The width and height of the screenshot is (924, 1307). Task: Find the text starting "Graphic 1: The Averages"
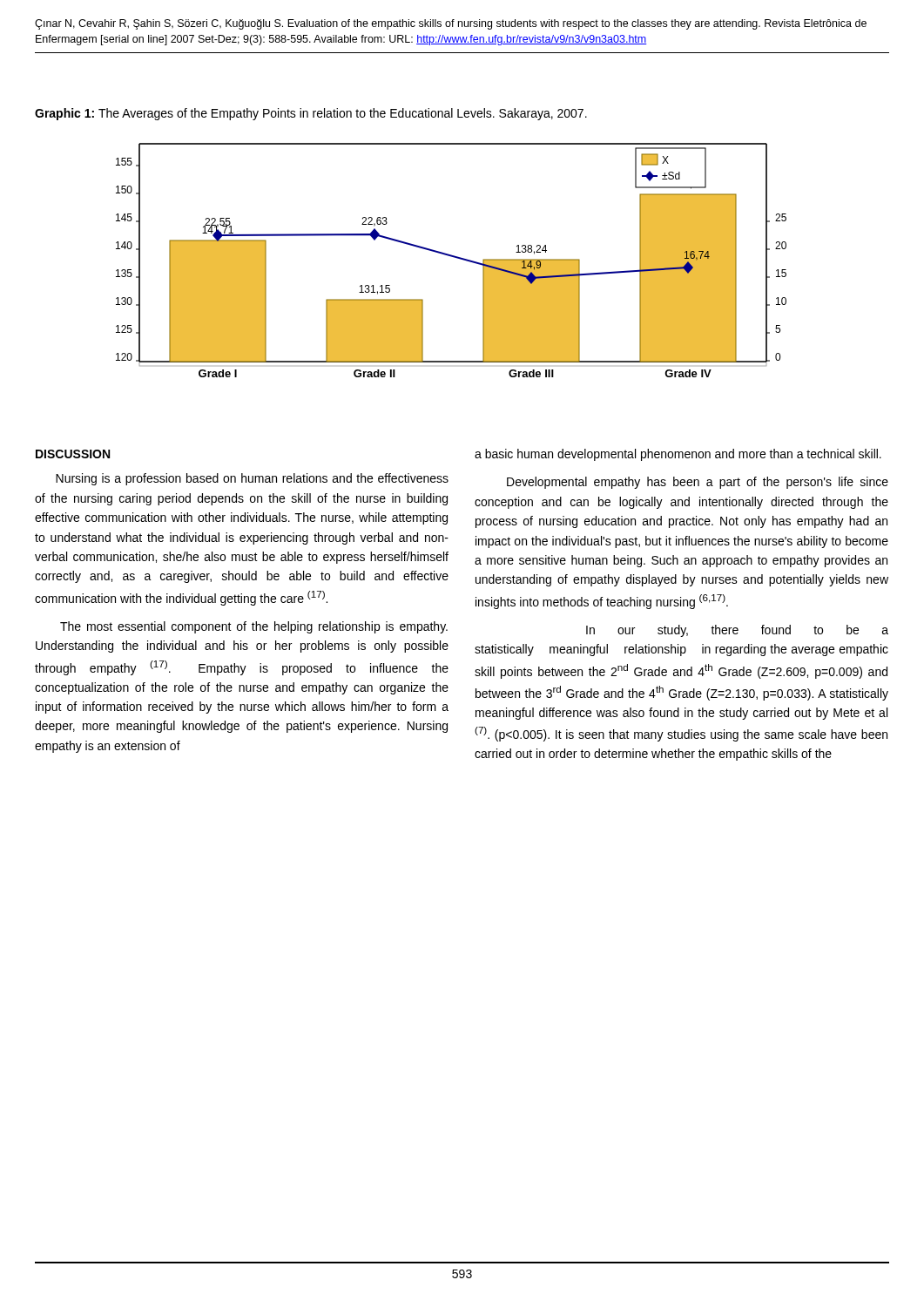click(x=311, y=113)
